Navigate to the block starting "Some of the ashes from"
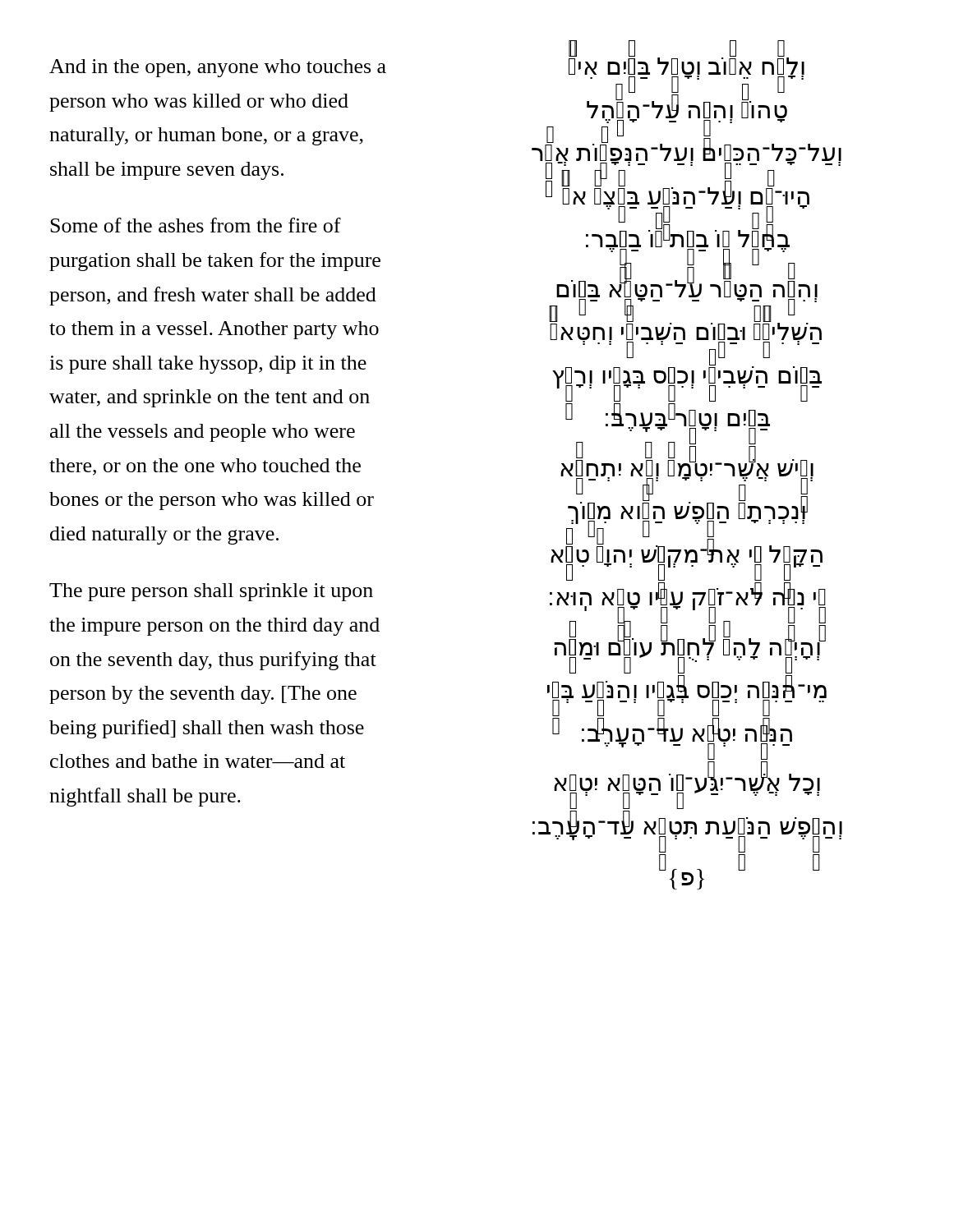 tap(215, 380)
